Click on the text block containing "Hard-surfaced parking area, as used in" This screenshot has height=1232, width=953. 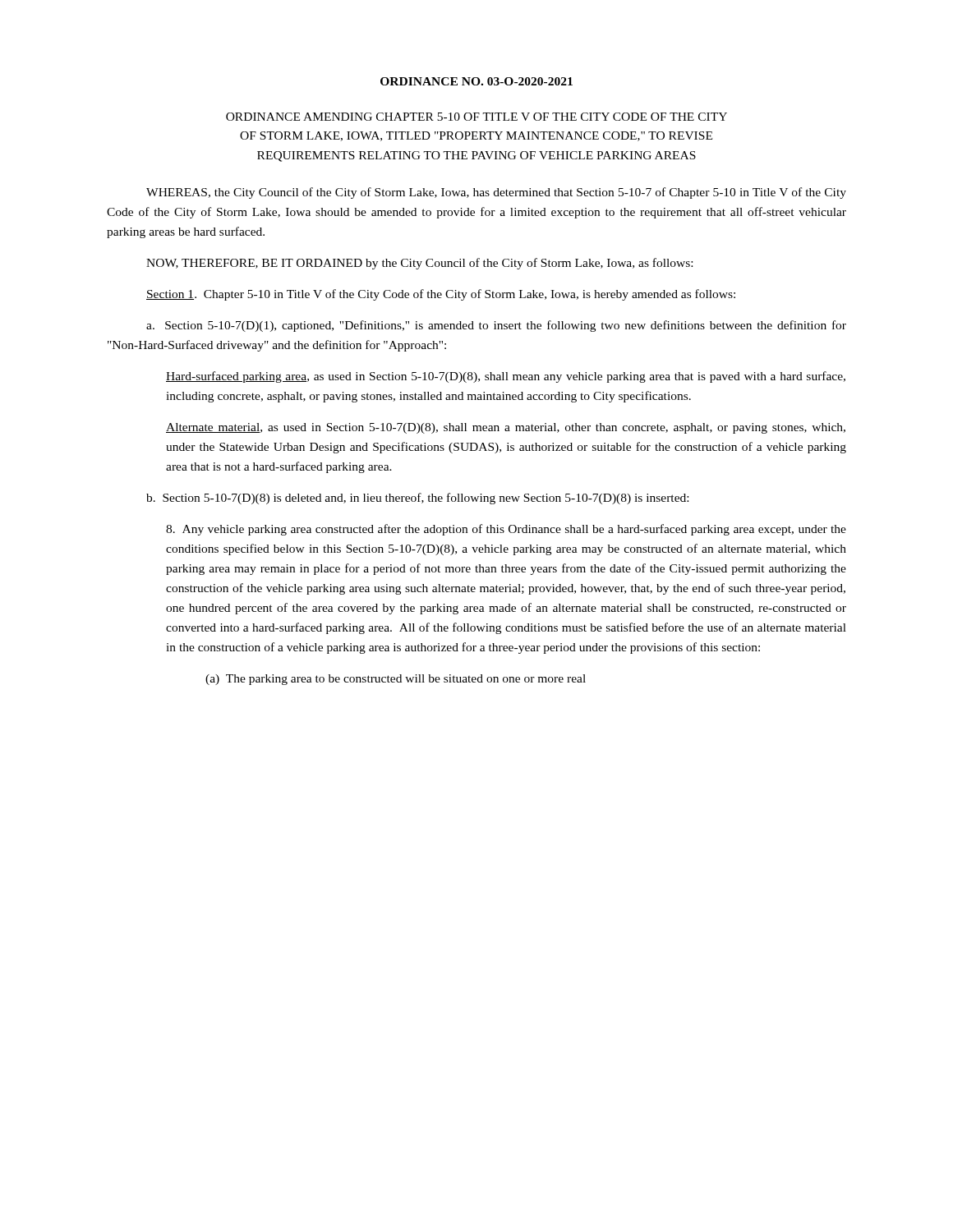click(506, 385)
